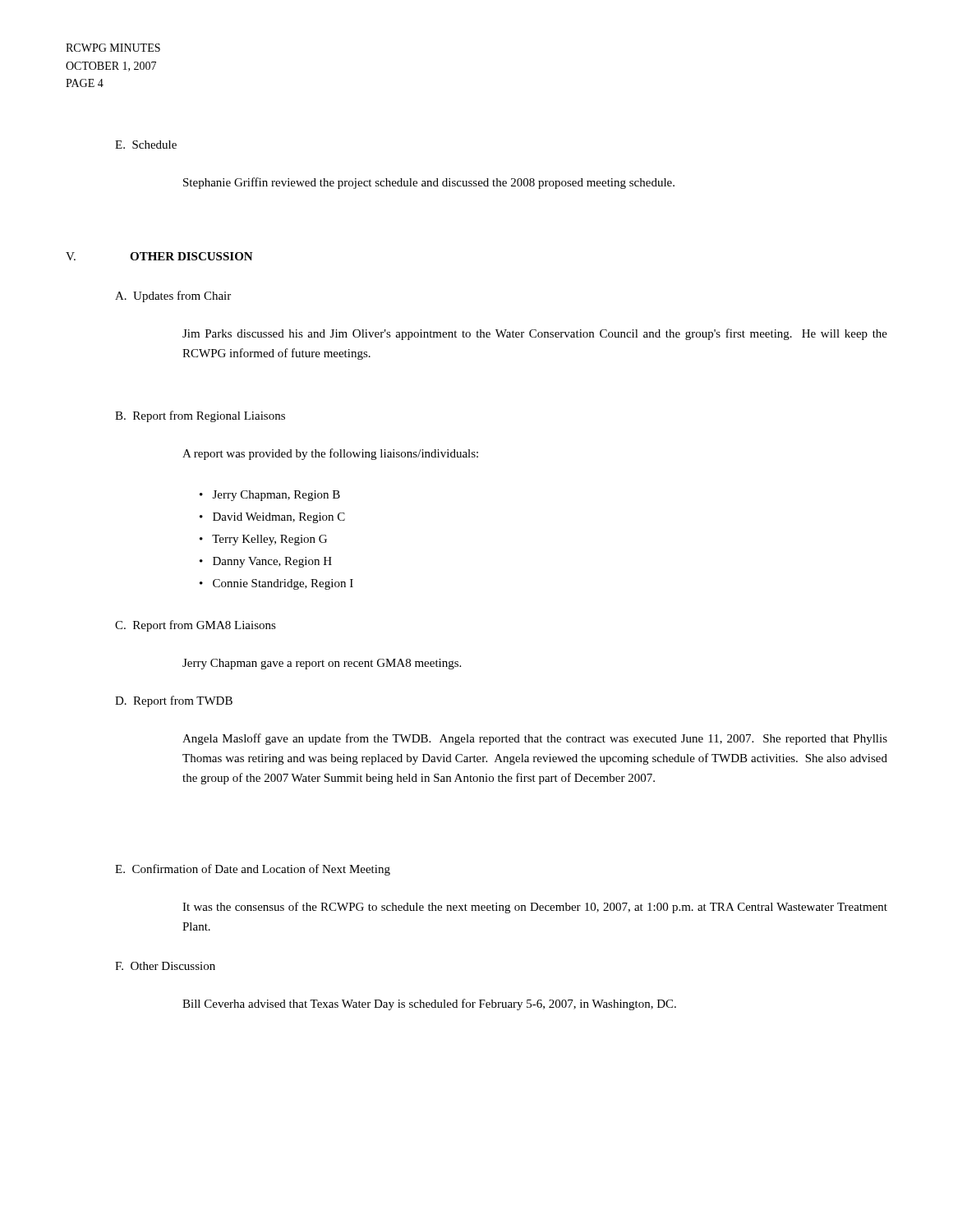
Task: Click where it says "• Jerry Chapman, Region B"
Action: (x=270, y=494)
